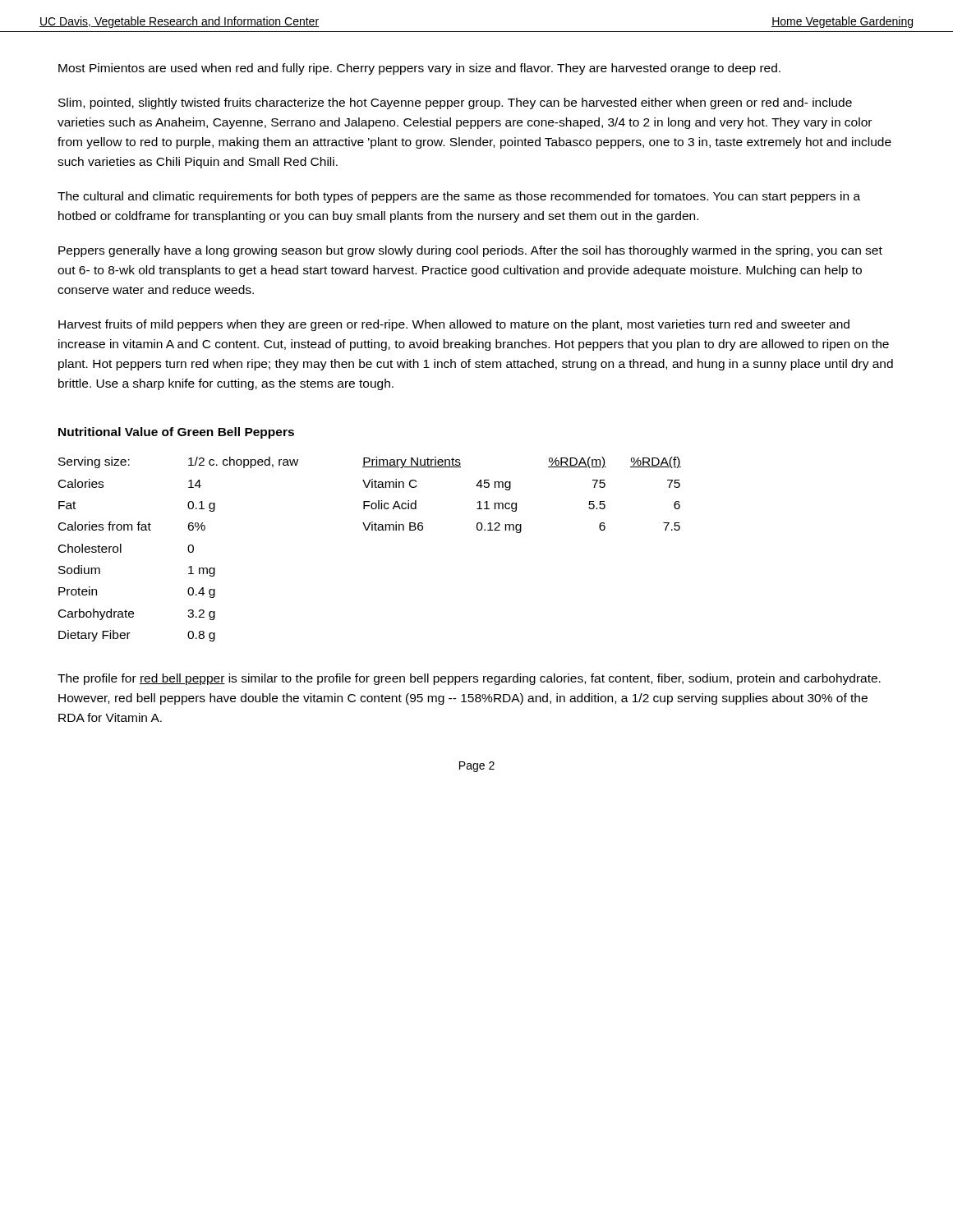This screenshot has width=953, height=1232.
Task: Select the table that reads "Folic Acid"
Action: [x=522, y=494]
